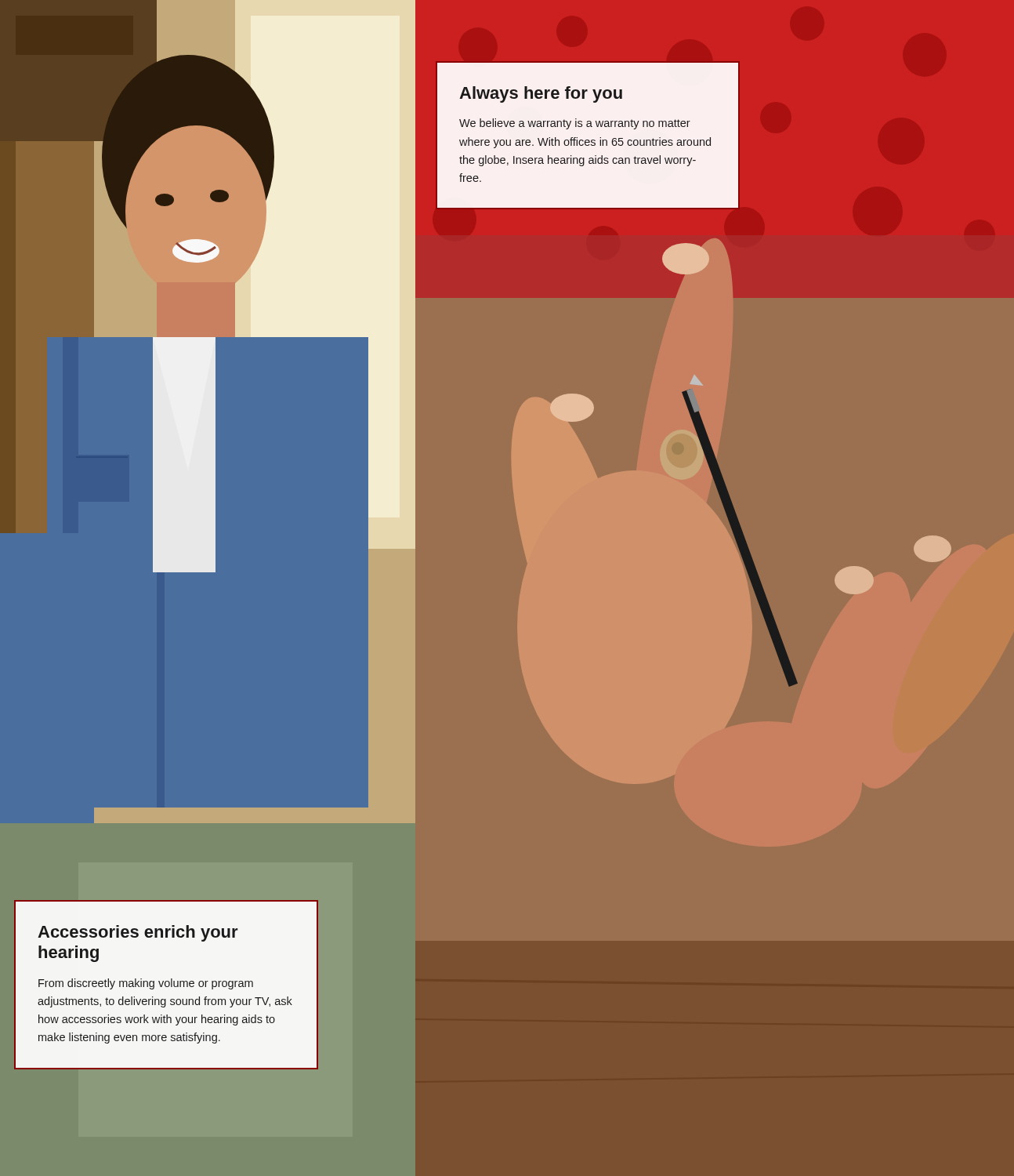1014x1176 pixels.
Task: Find the text starting "Always here for you"
Action: pyautogui.click(x=541, y=93)
